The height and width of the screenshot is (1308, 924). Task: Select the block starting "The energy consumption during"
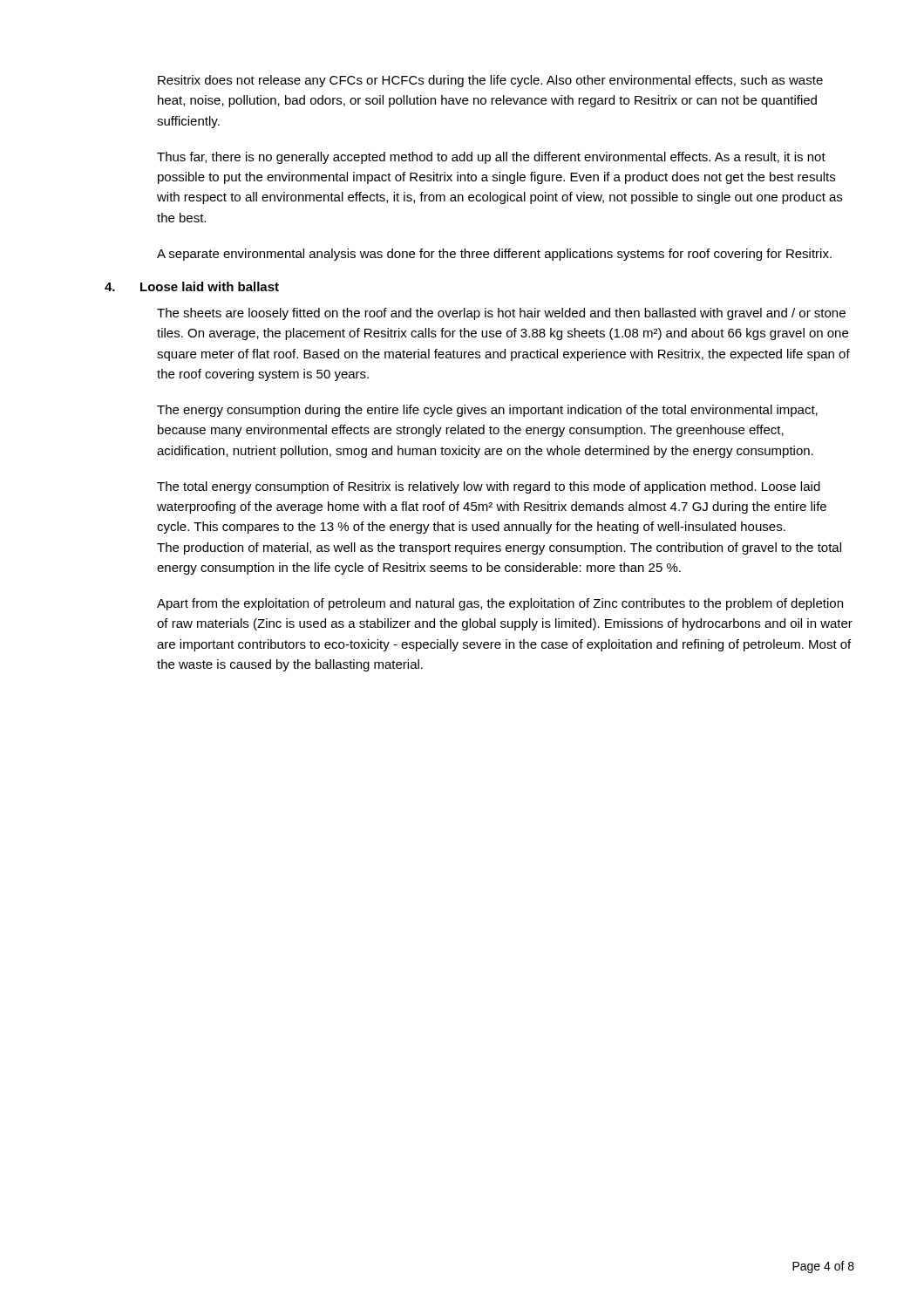(488, 430)
